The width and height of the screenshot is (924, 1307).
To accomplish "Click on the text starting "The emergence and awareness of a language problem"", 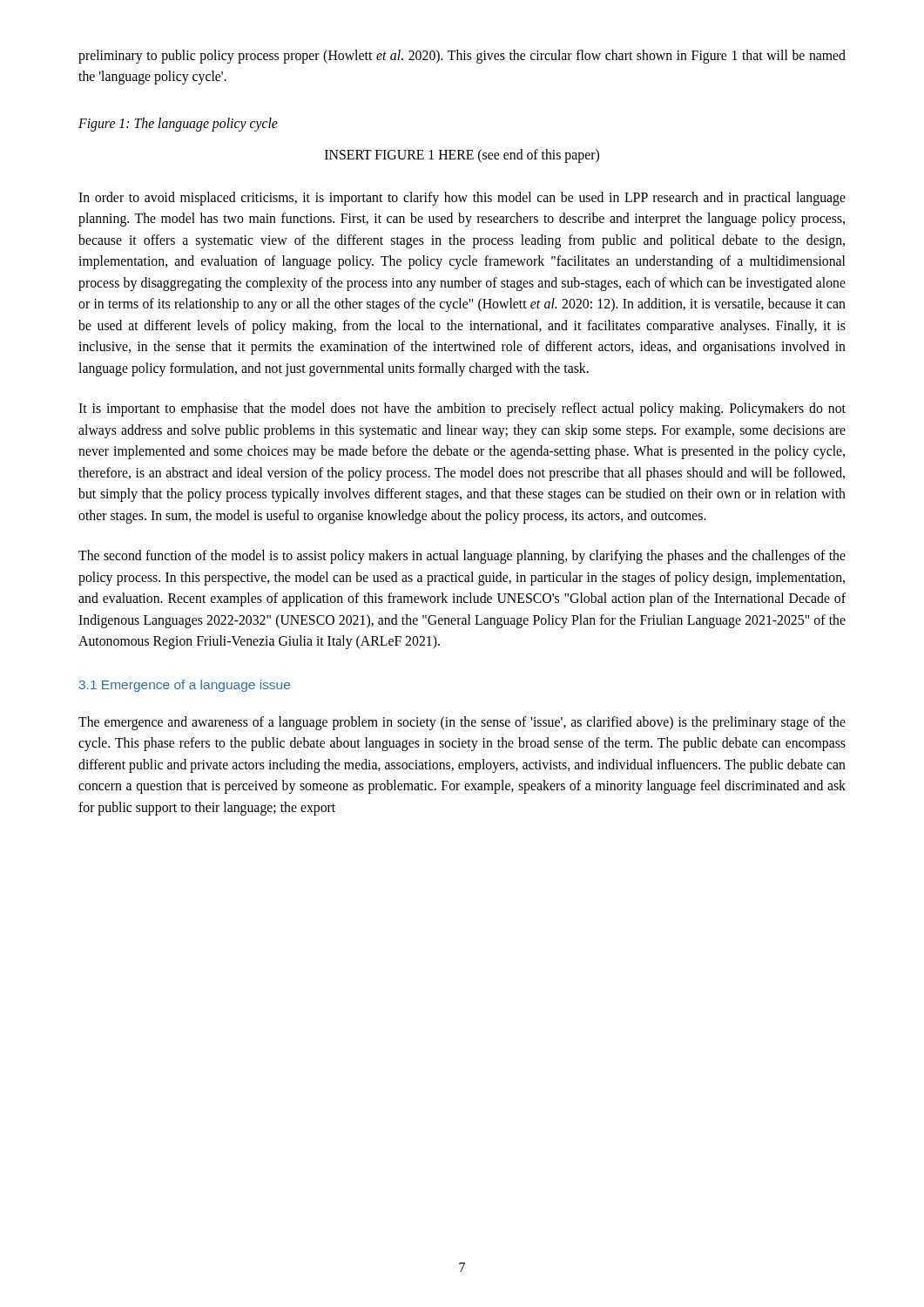I will 462,764.
